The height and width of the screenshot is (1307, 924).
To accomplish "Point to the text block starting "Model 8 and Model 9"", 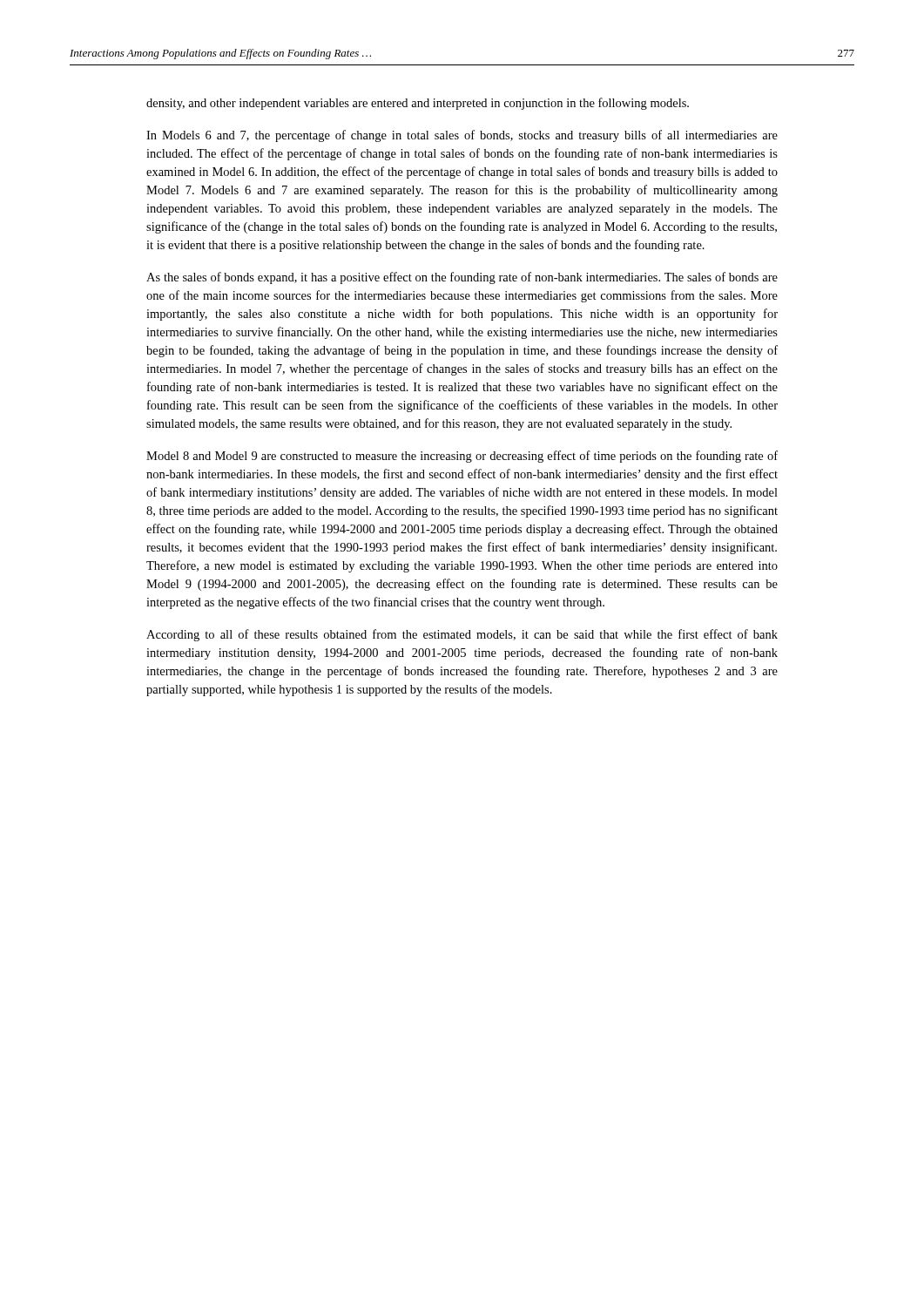I will point(462,529).
